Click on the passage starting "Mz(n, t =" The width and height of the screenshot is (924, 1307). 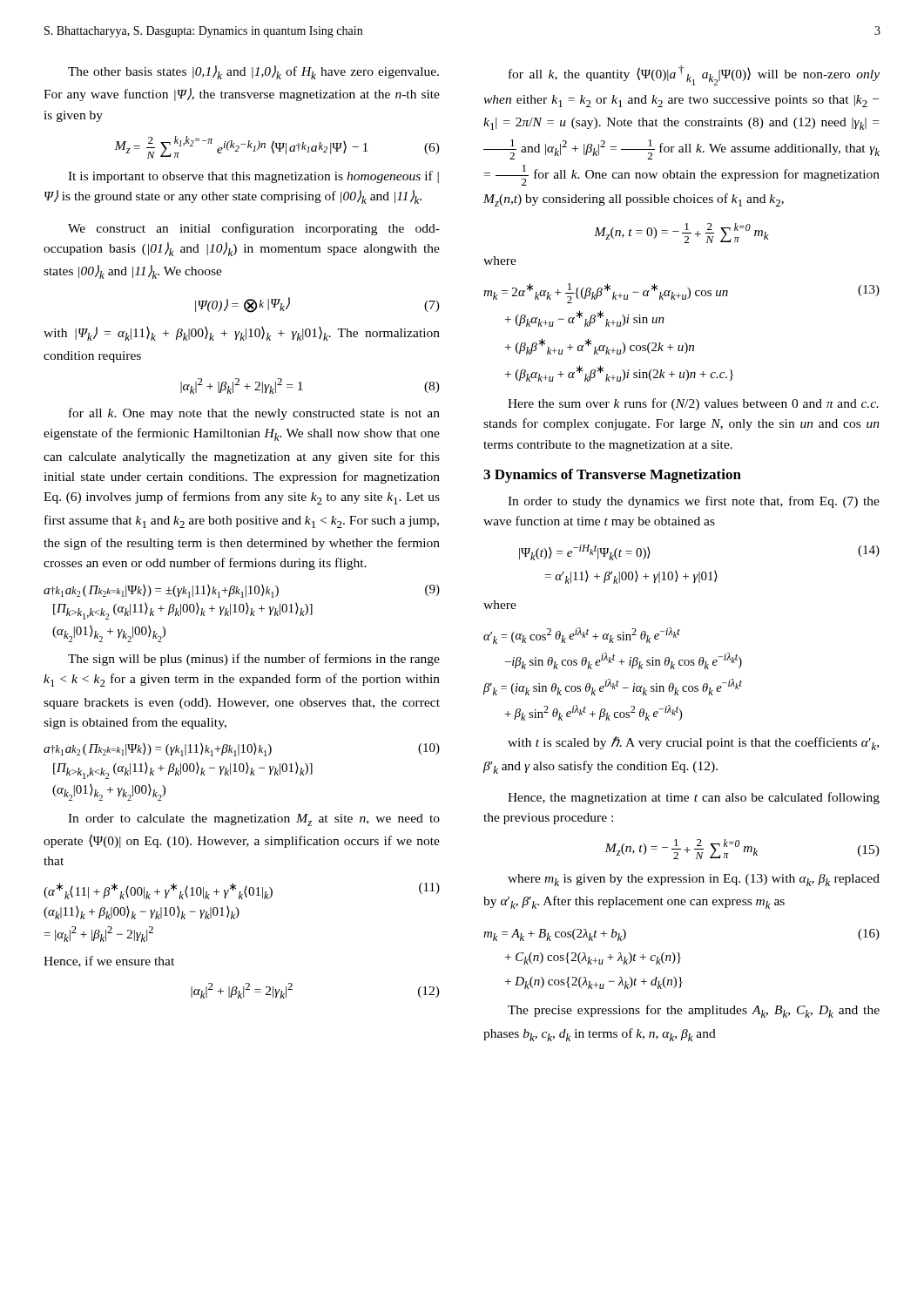681,233
